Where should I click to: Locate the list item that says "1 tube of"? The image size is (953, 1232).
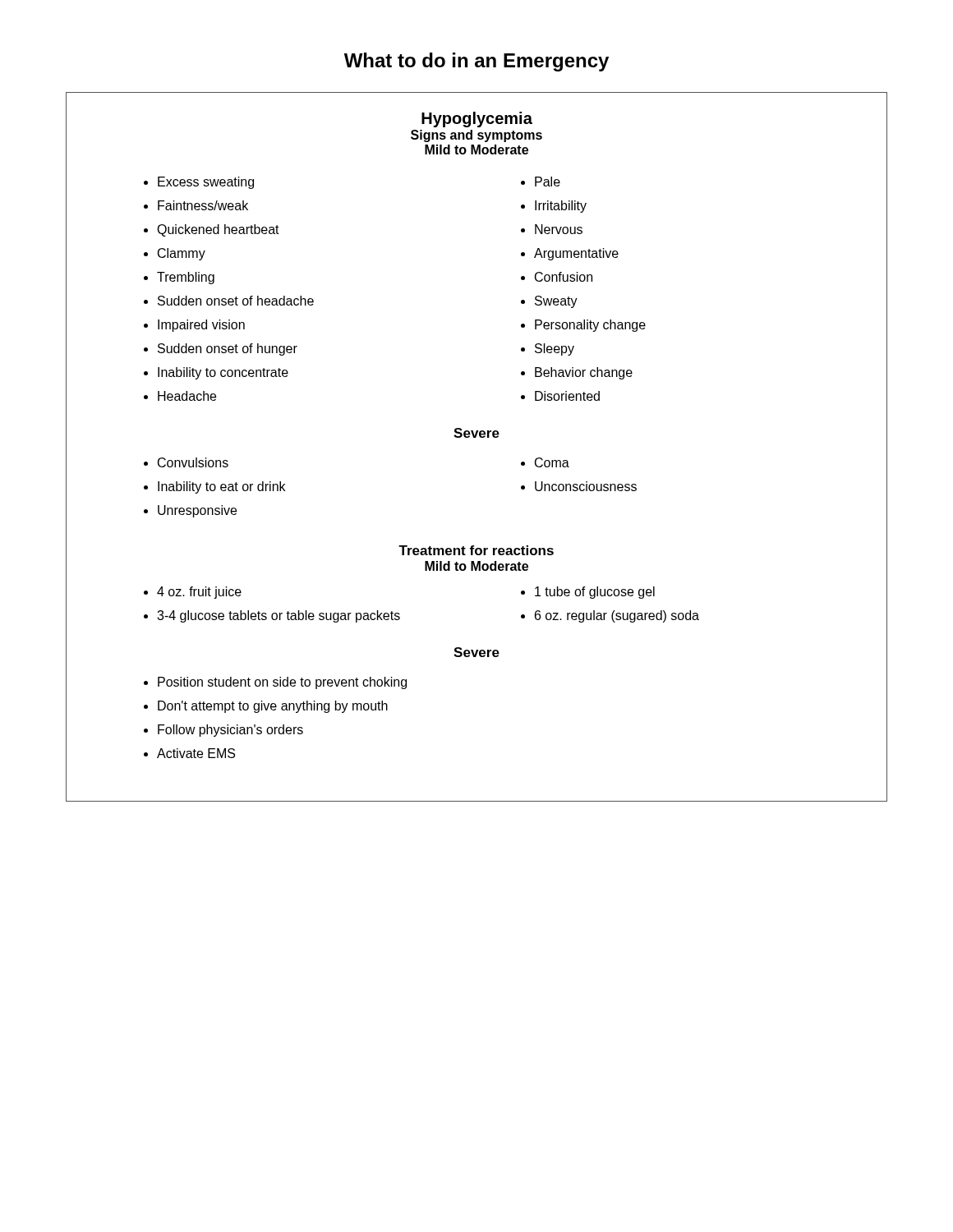coord(595,593)
